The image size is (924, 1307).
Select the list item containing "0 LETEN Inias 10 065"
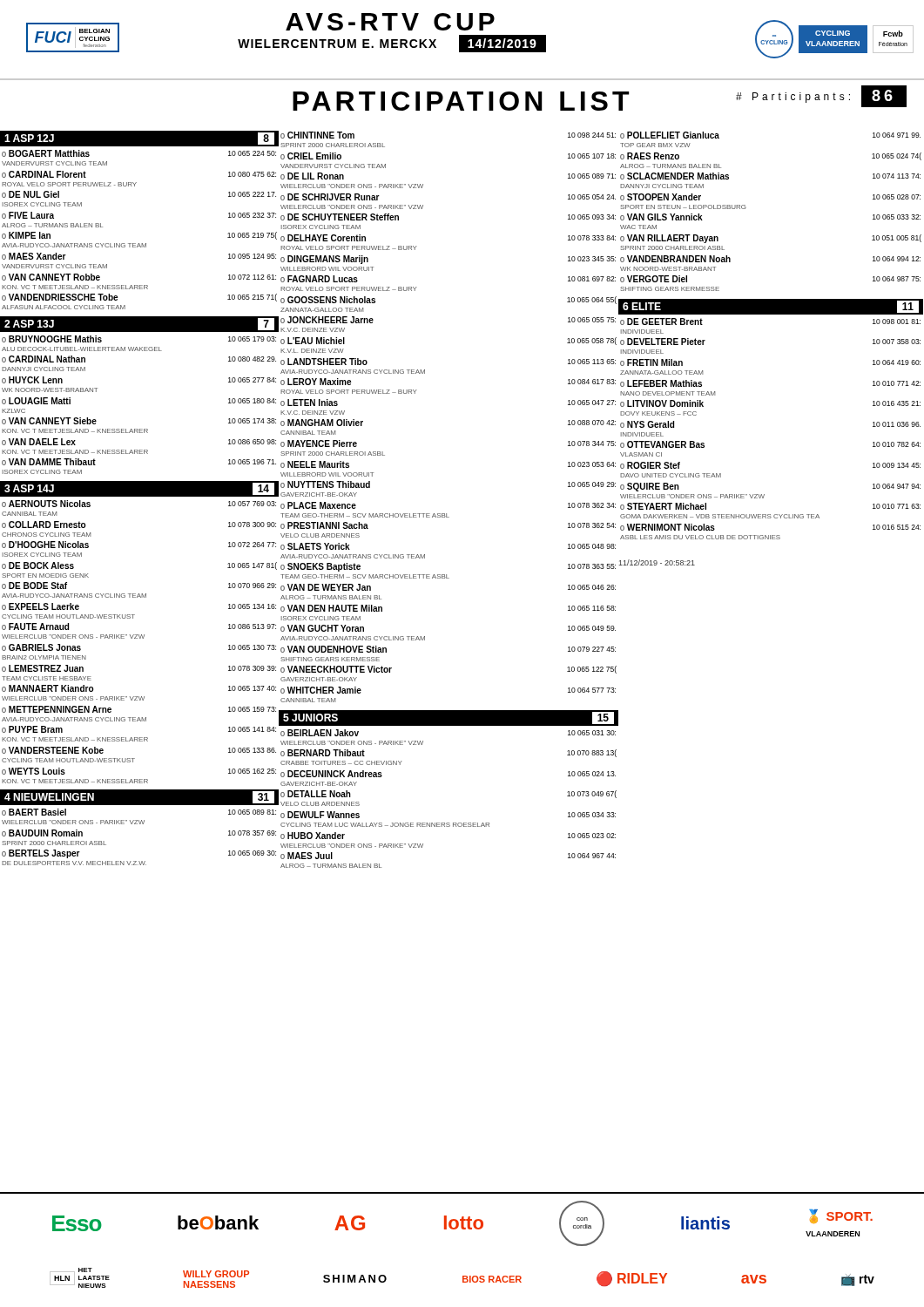coord(312,402)
